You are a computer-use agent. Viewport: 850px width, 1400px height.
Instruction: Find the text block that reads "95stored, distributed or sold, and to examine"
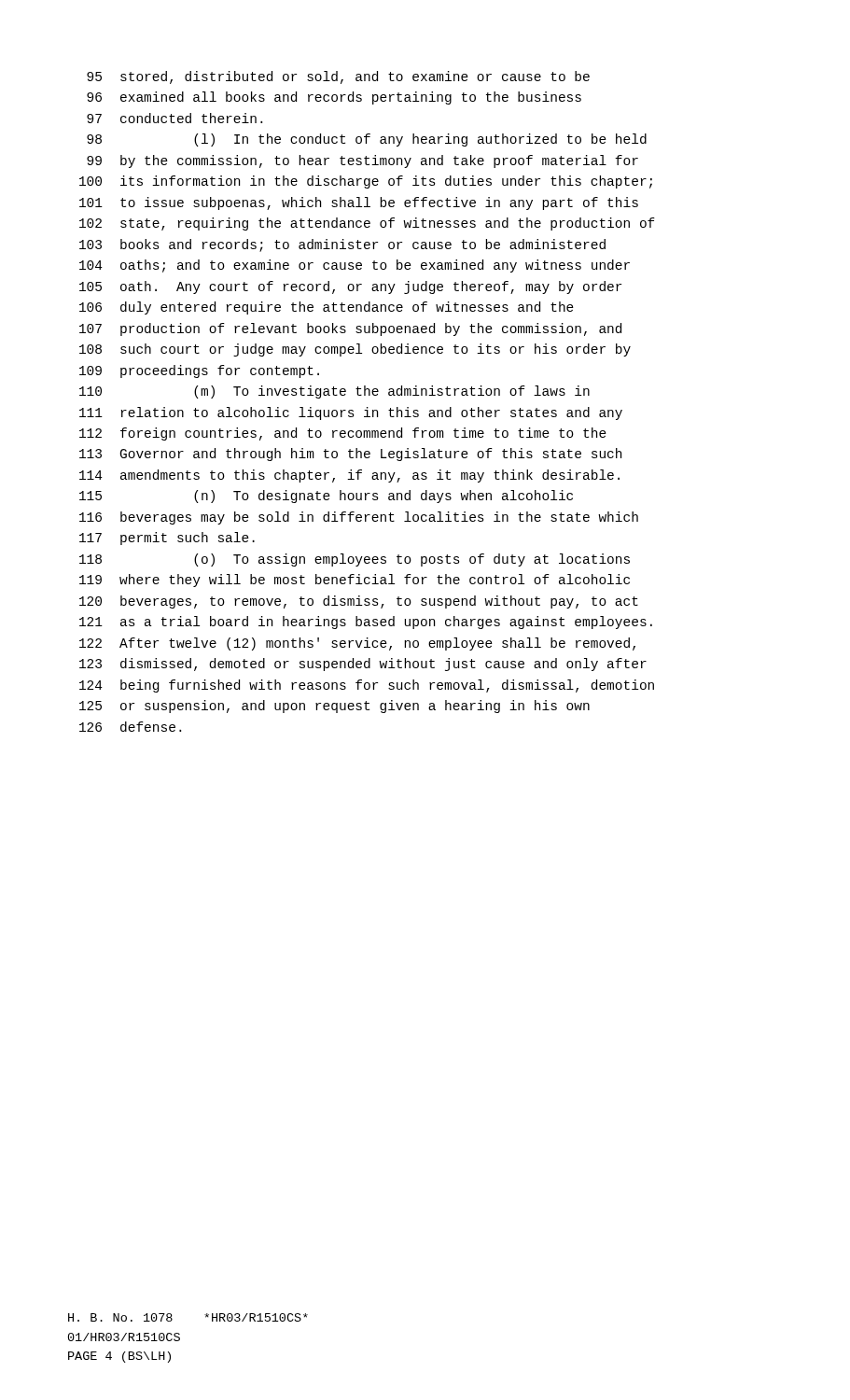point(425,403)
